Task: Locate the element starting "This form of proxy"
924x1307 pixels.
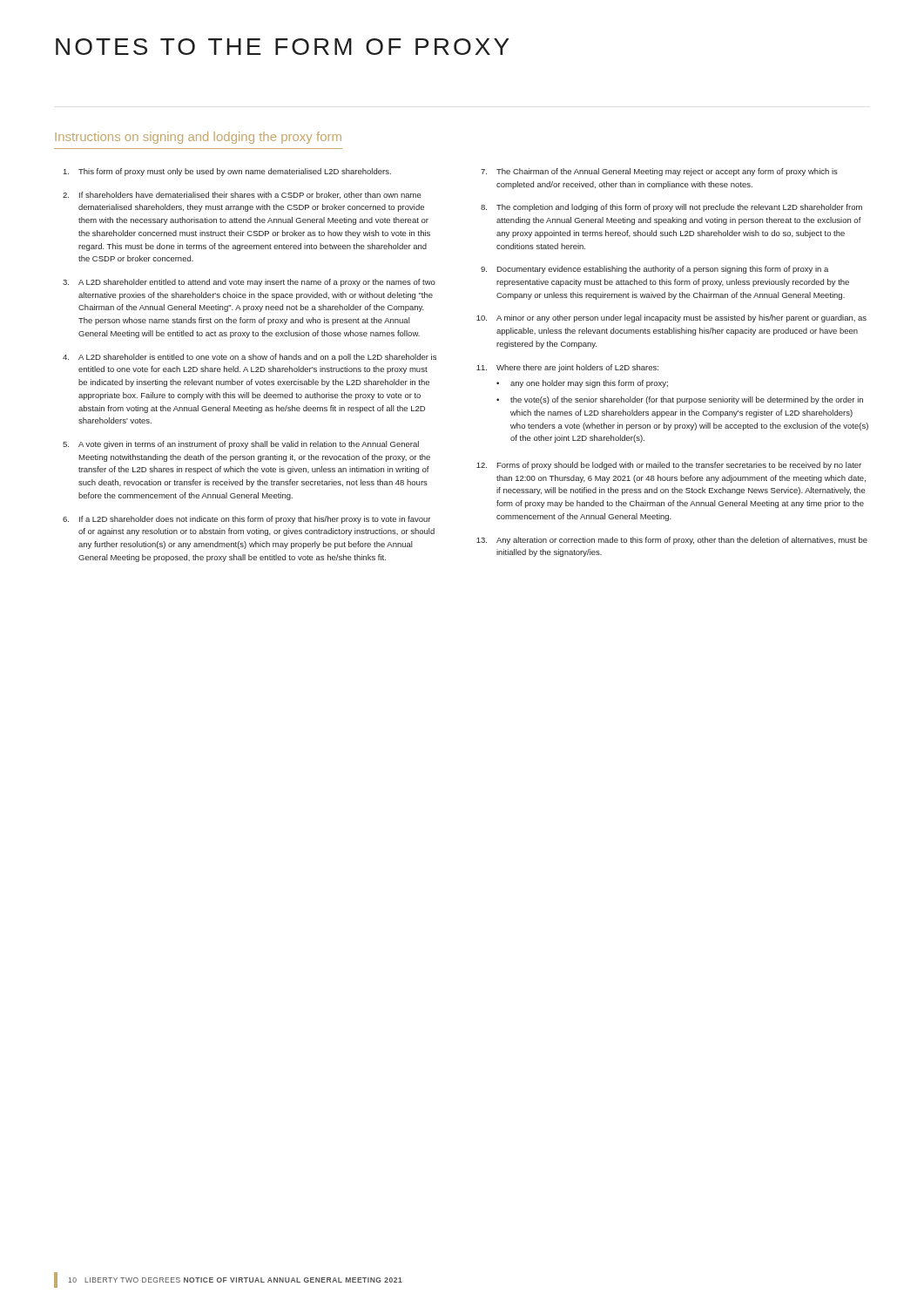Action: coord(246,172)
